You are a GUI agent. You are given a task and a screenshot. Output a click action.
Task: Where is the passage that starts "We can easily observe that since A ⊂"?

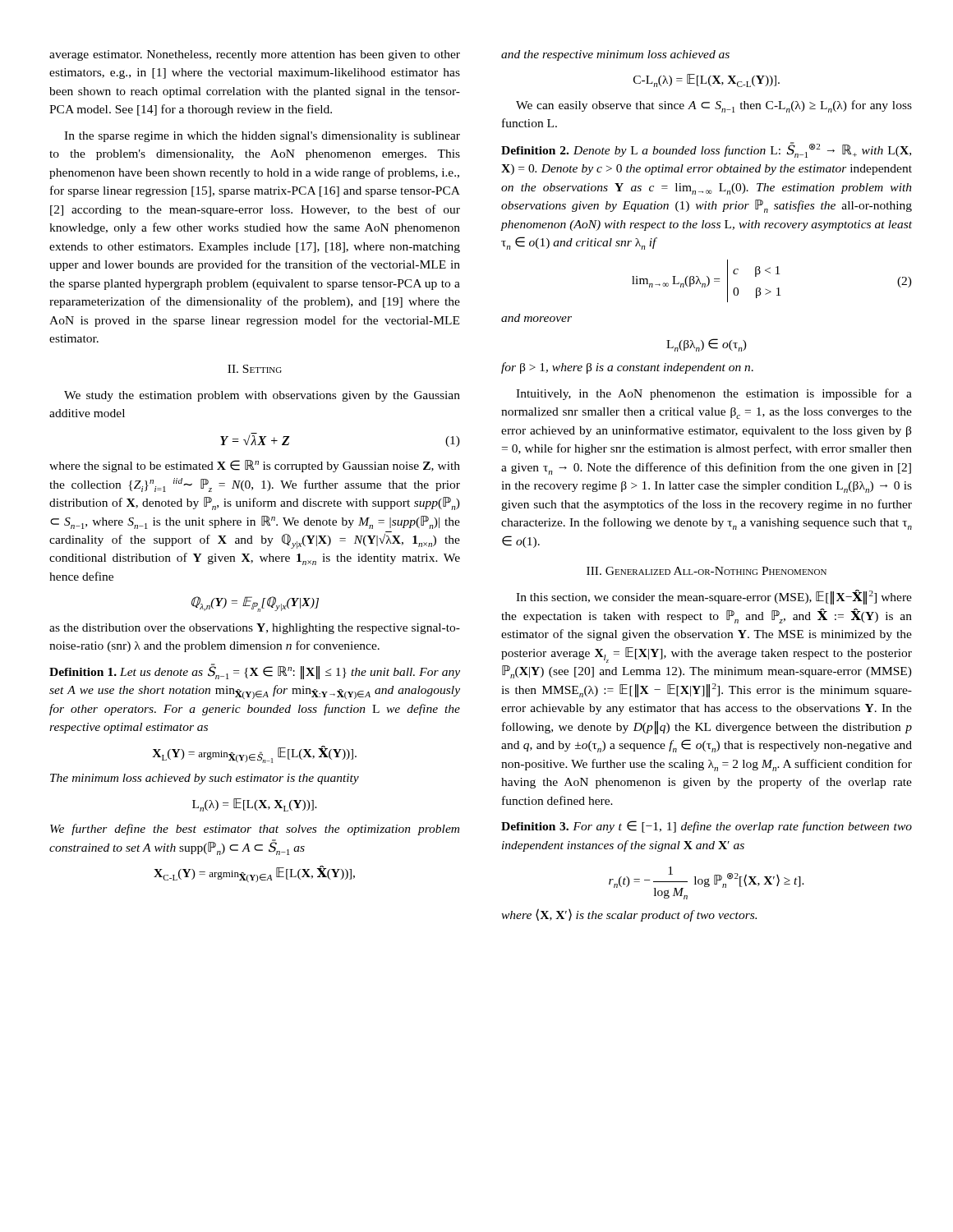(707, 115)
